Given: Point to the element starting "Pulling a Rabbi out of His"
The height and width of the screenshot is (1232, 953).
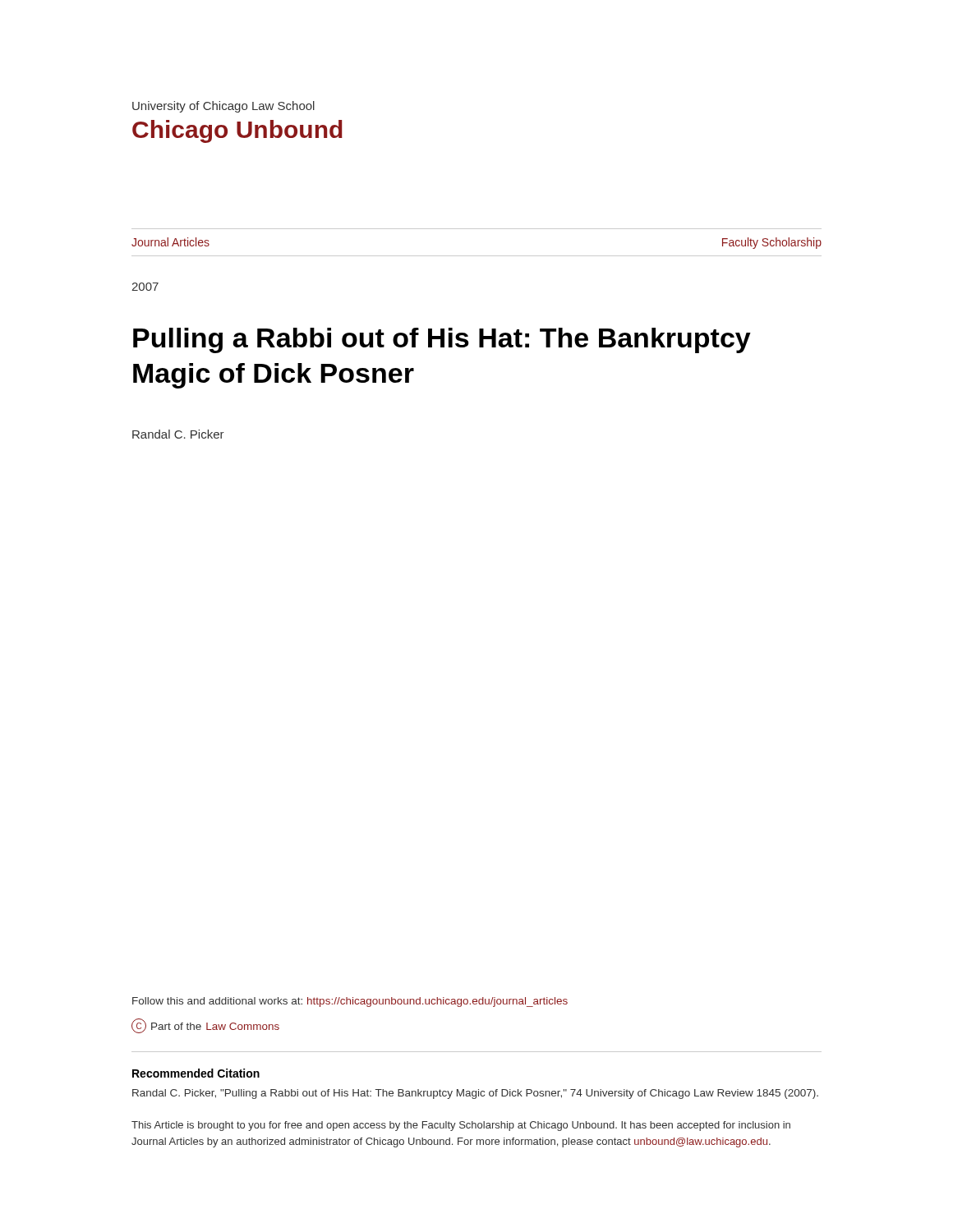Looking at the screenshot, I should coord(441,355).
